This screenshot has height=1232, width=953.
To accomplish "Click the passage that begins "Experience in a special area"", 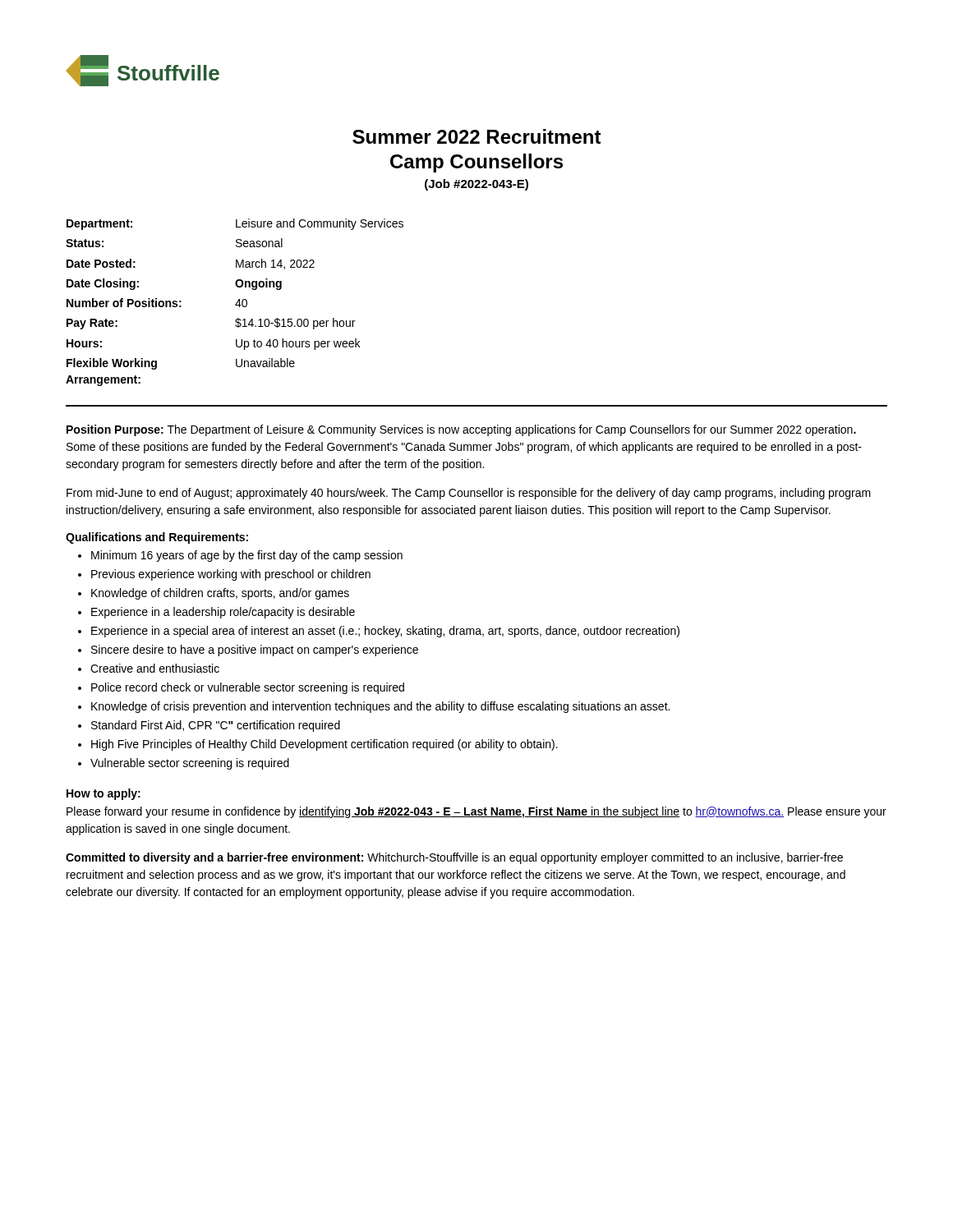I will [385, 630].
